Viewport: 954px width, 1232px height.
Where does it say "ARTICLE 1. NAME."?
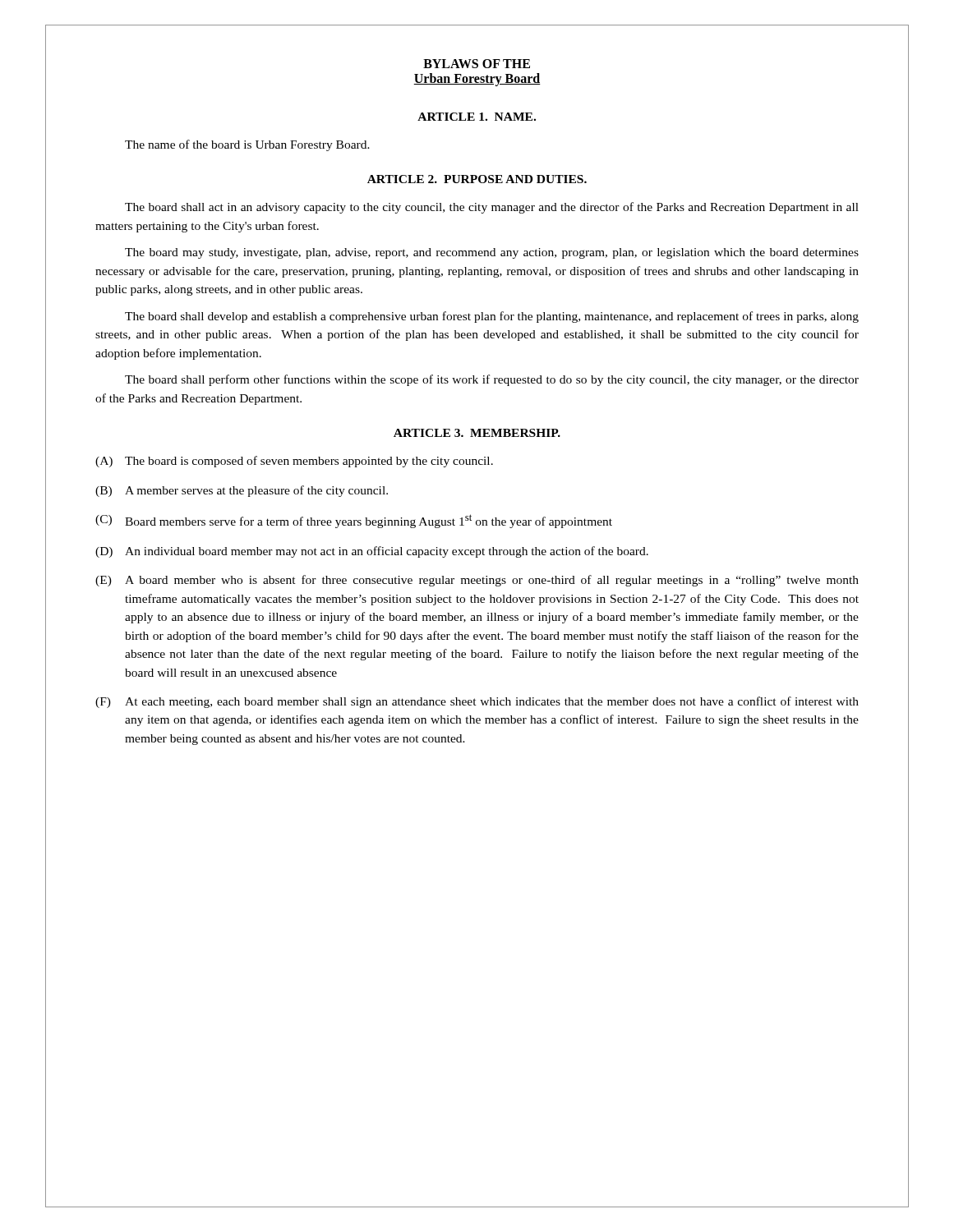pyautogui.click(x=477, y=116)
